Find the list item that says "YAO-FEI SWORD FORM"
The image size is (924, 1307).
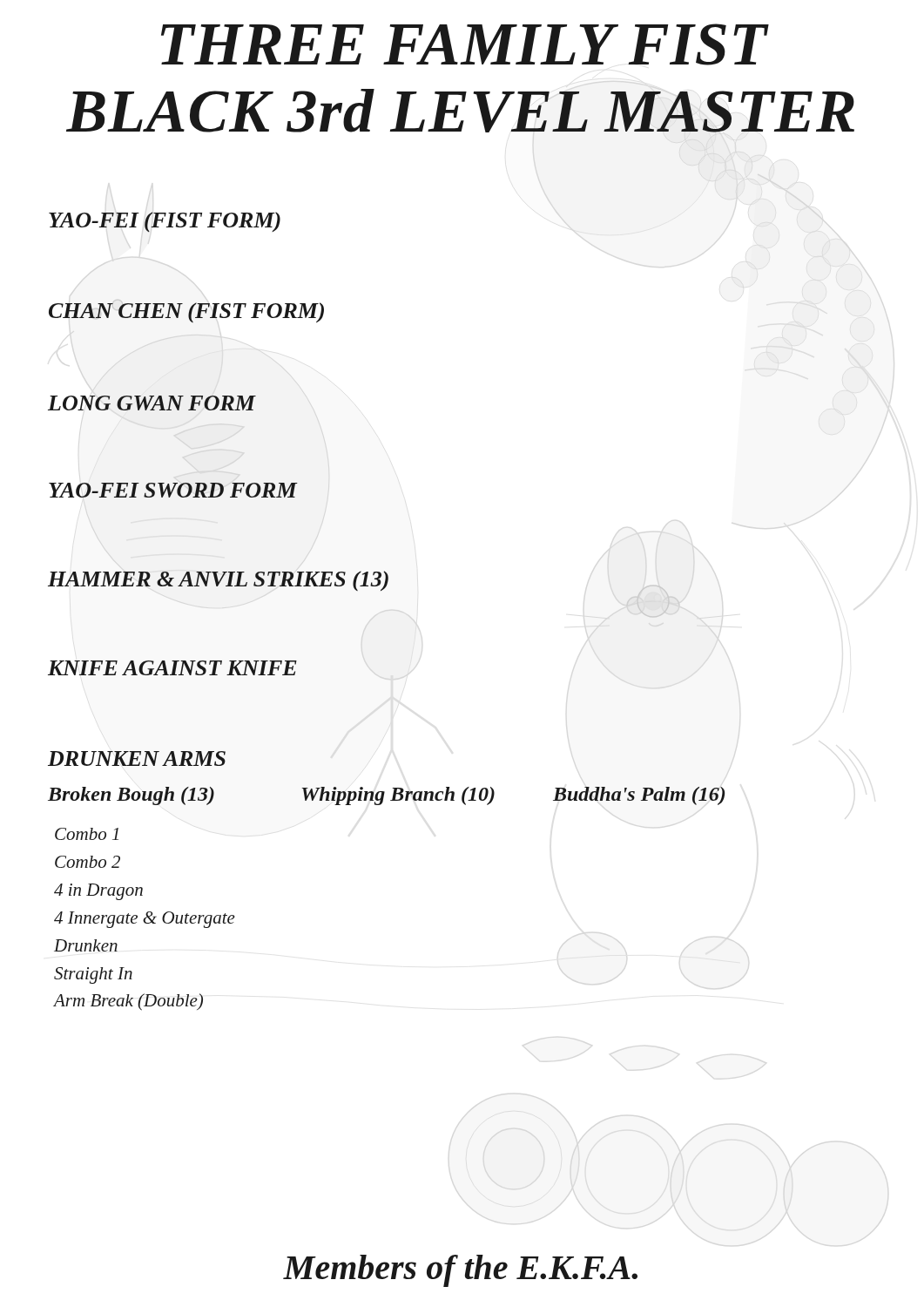[x=172, y=490]
